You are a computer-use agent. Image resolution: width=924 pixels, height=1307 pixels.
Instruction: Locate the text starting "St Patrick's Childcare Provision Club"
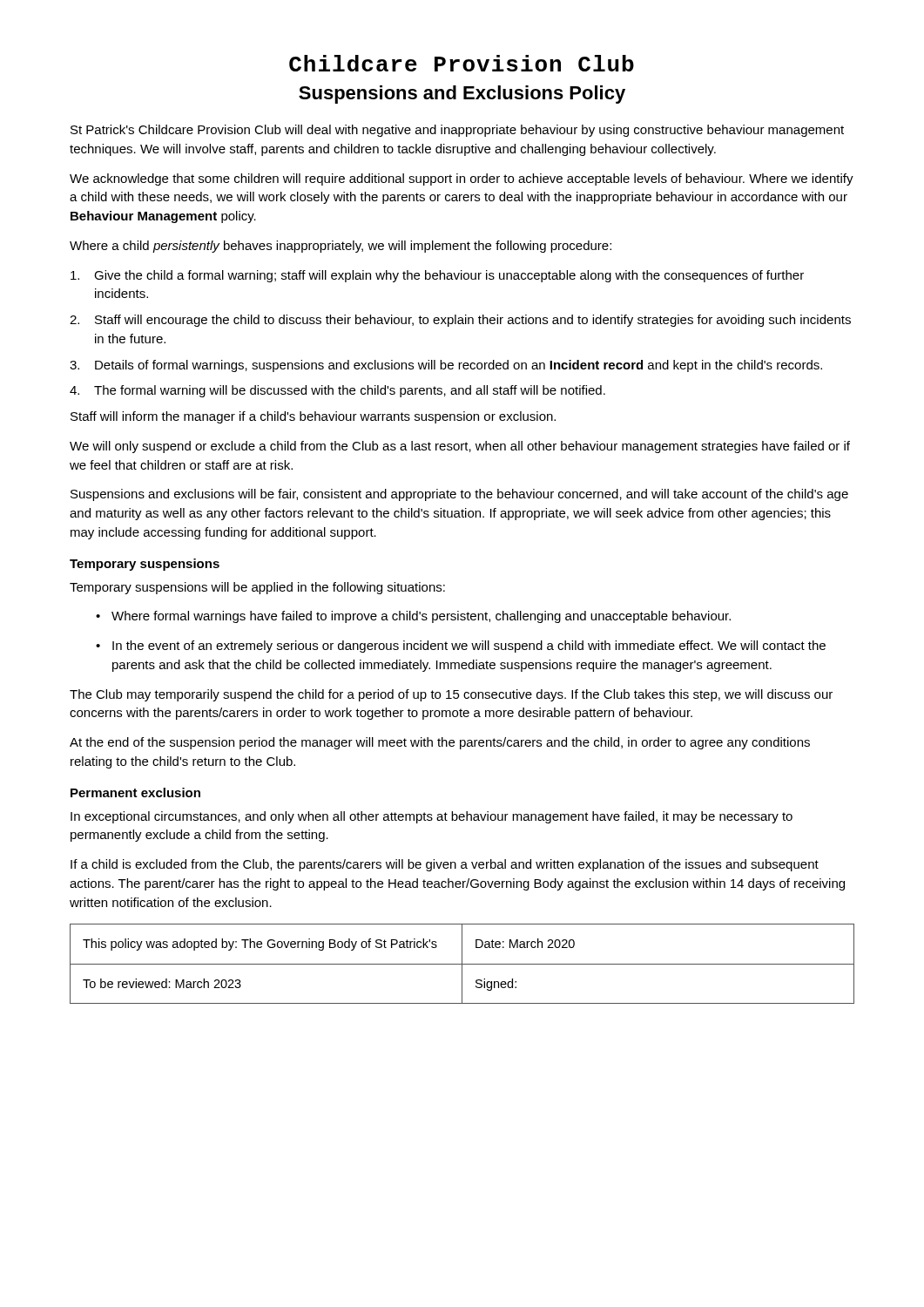click(457, 139)
